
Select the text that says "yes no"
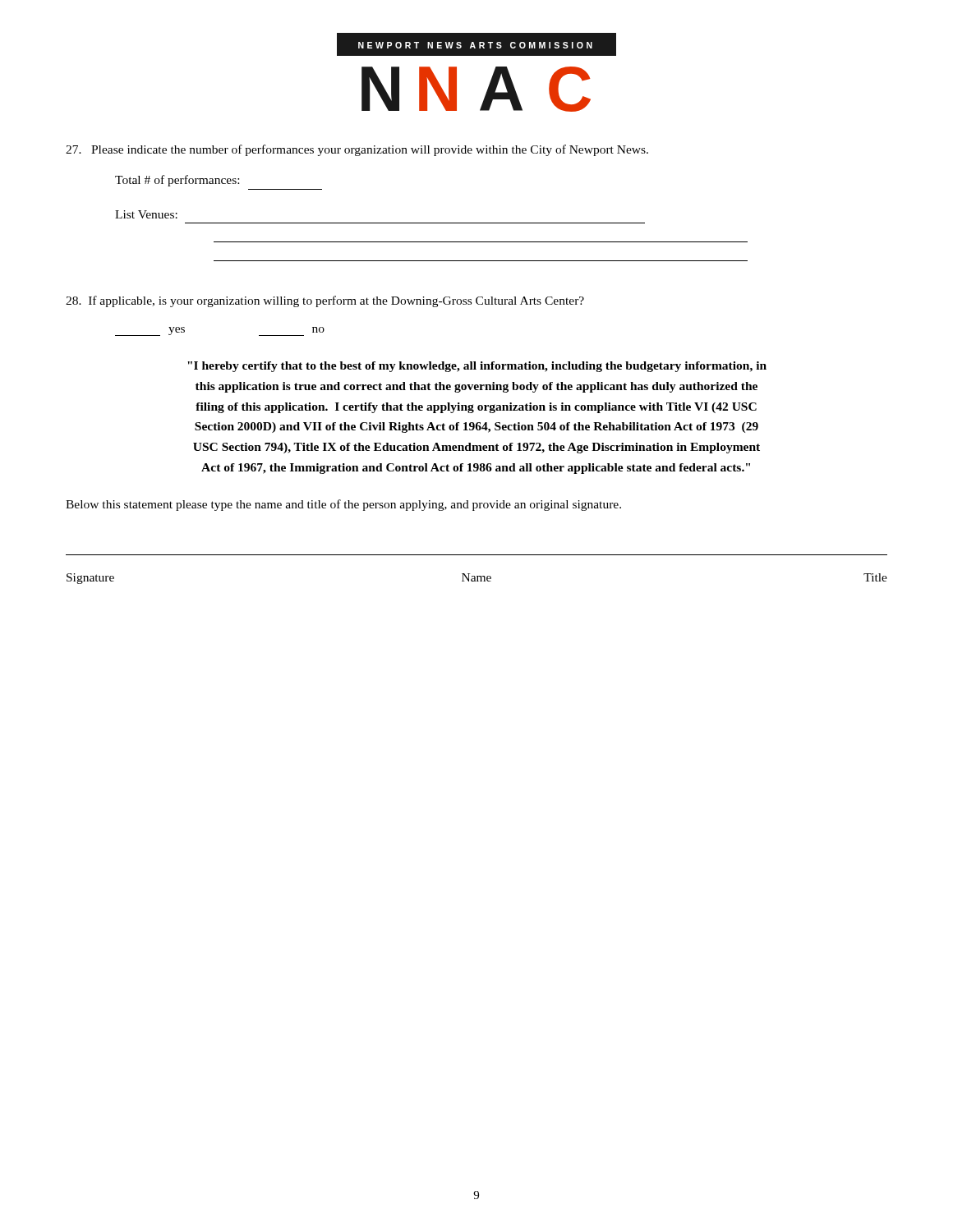[175, 331]
